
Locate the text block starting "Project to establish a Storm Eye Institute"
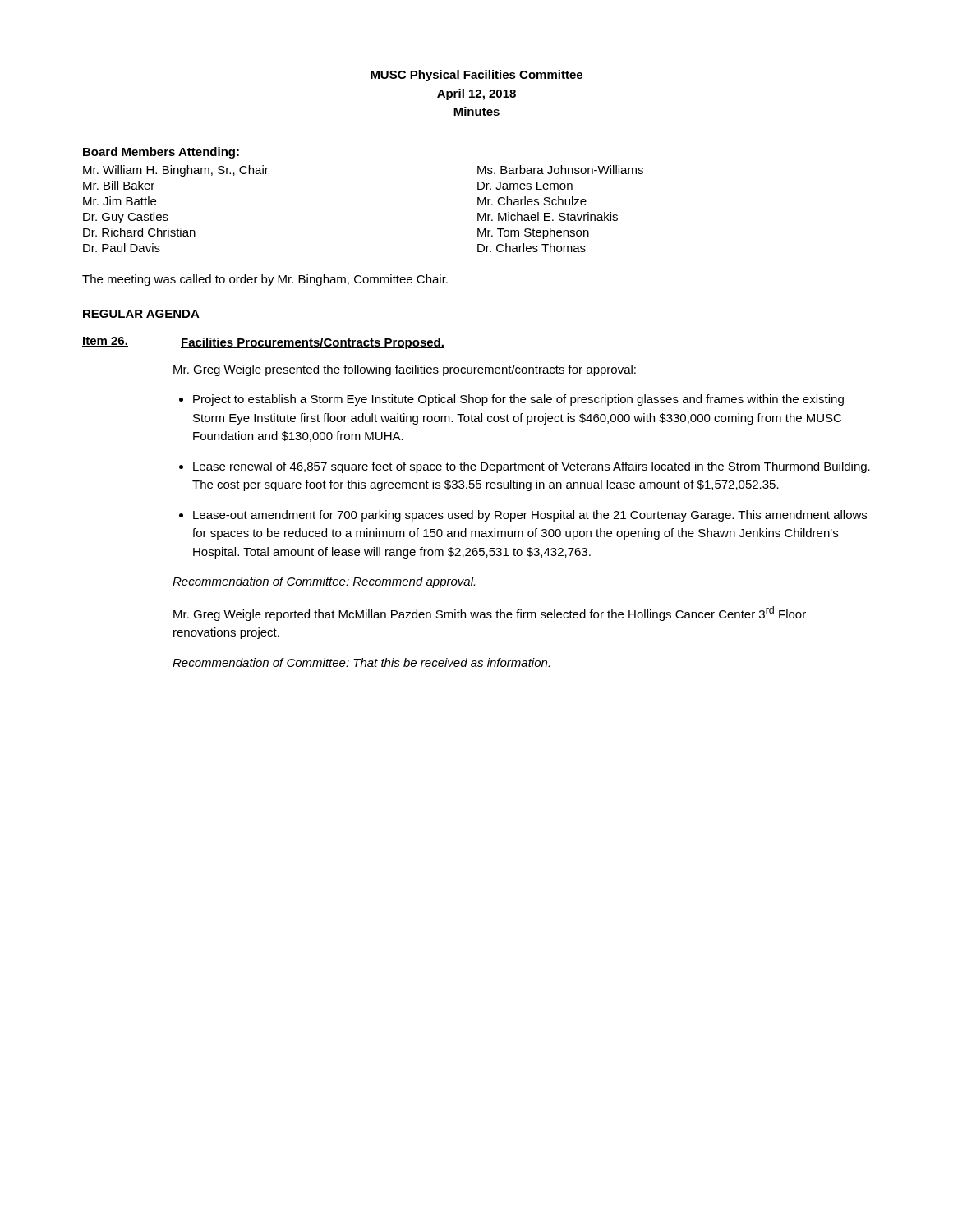[518, 417]
